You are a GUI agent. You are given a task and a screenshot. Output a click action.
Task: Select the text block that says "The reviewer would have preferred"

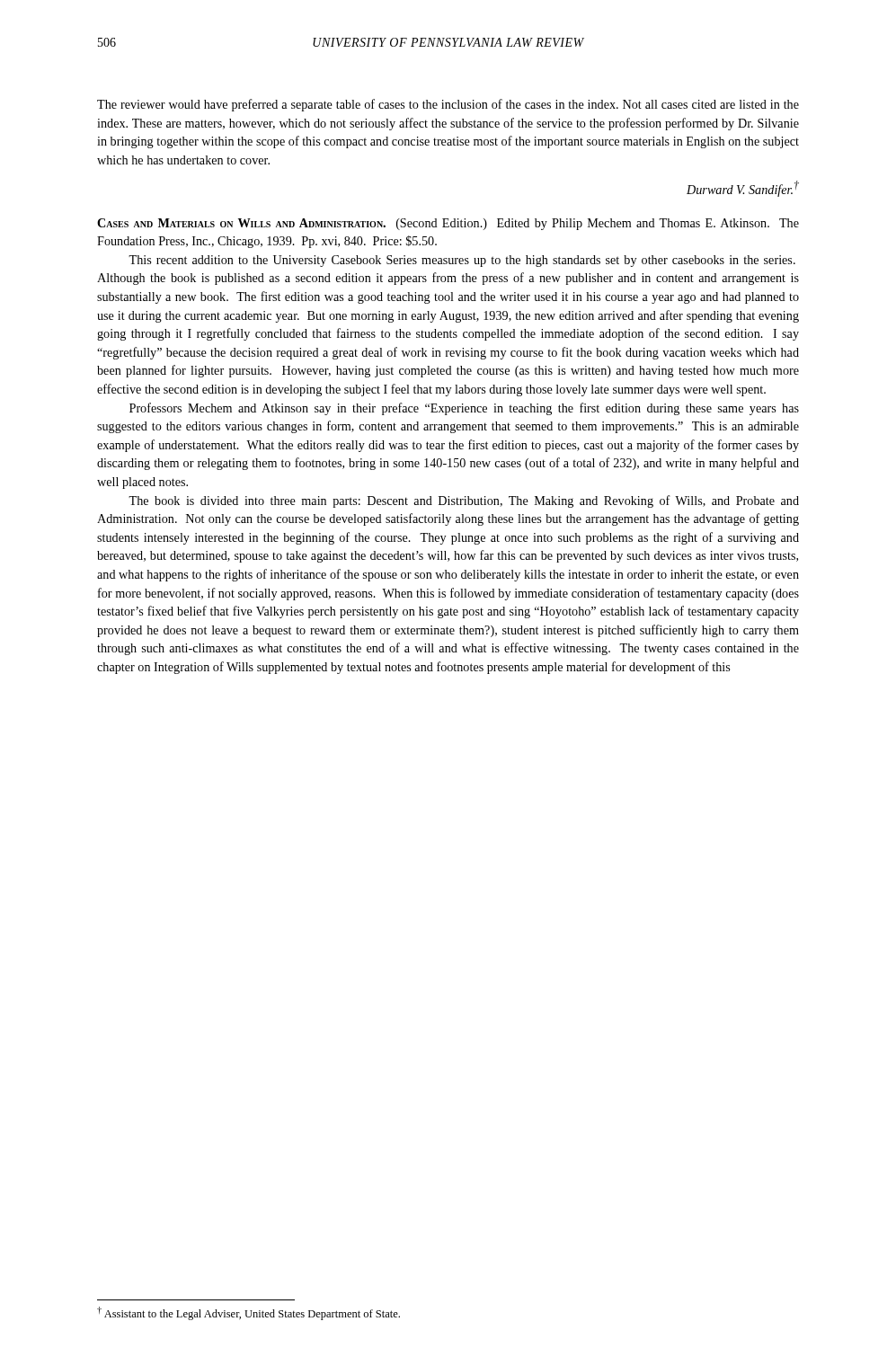[448, 132]
